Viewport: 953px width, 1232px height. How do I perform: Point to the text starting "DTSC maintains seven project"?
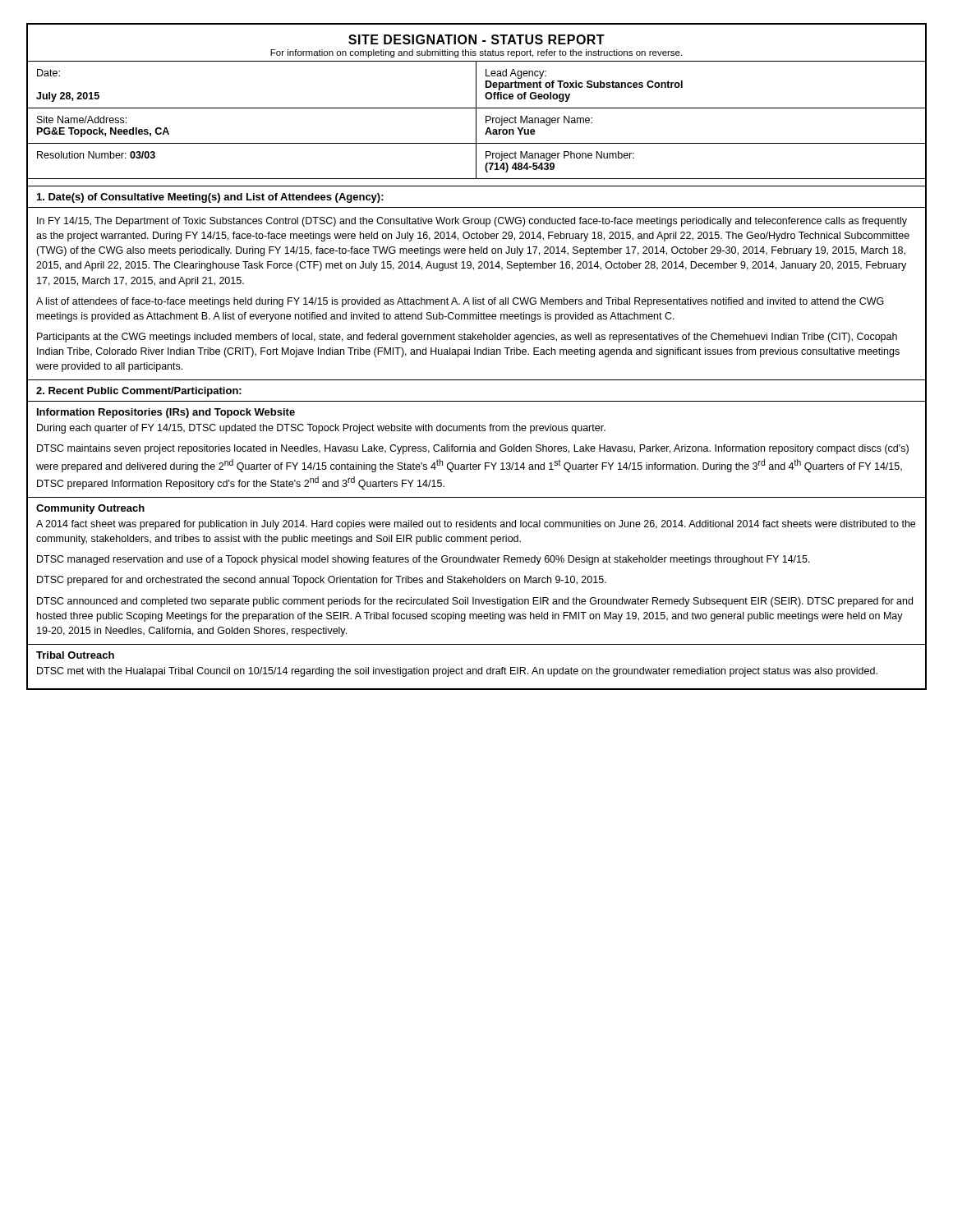[x=476, y=466]
